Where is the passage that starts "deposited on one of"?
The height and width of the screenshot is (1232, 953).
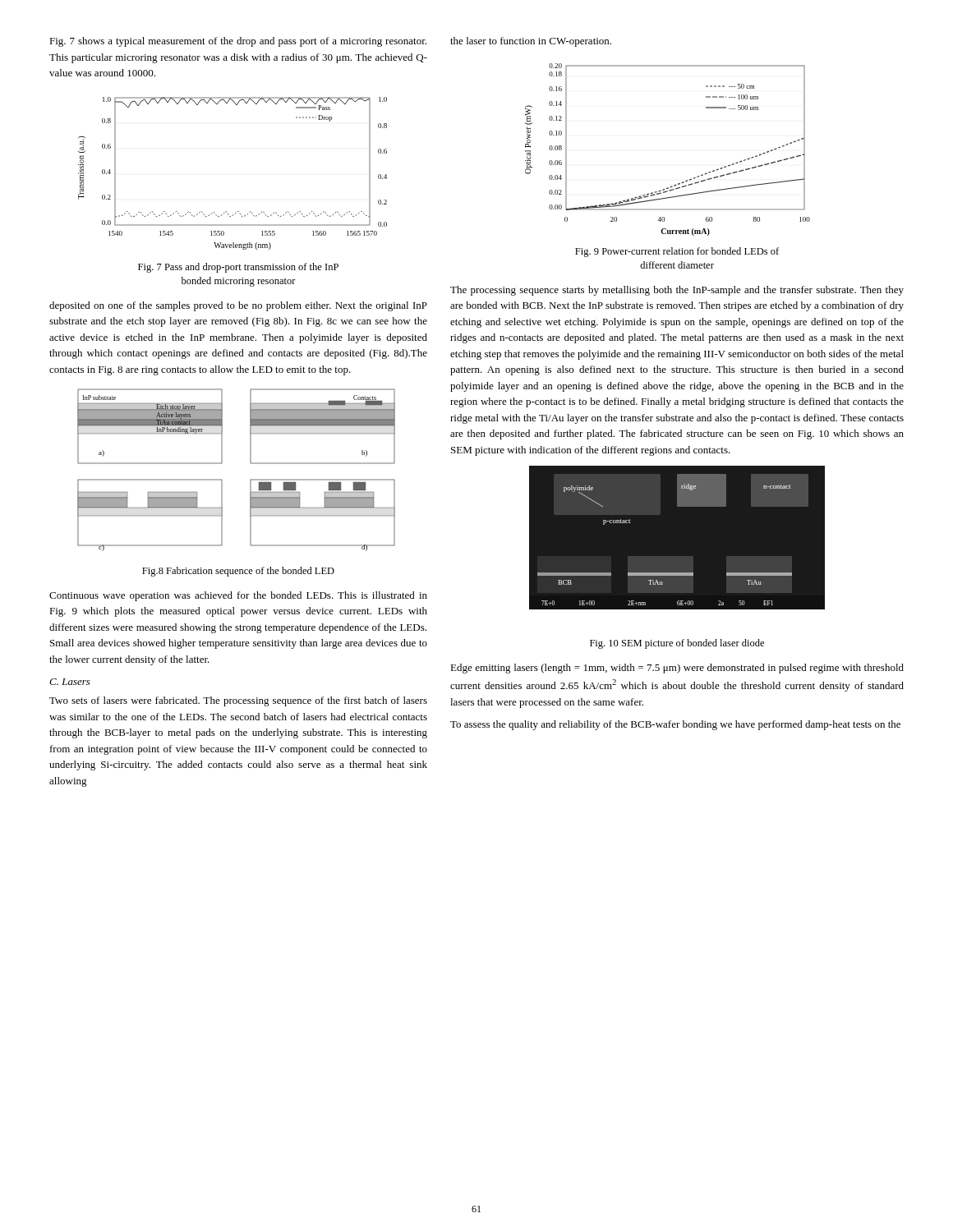[238, 337]
